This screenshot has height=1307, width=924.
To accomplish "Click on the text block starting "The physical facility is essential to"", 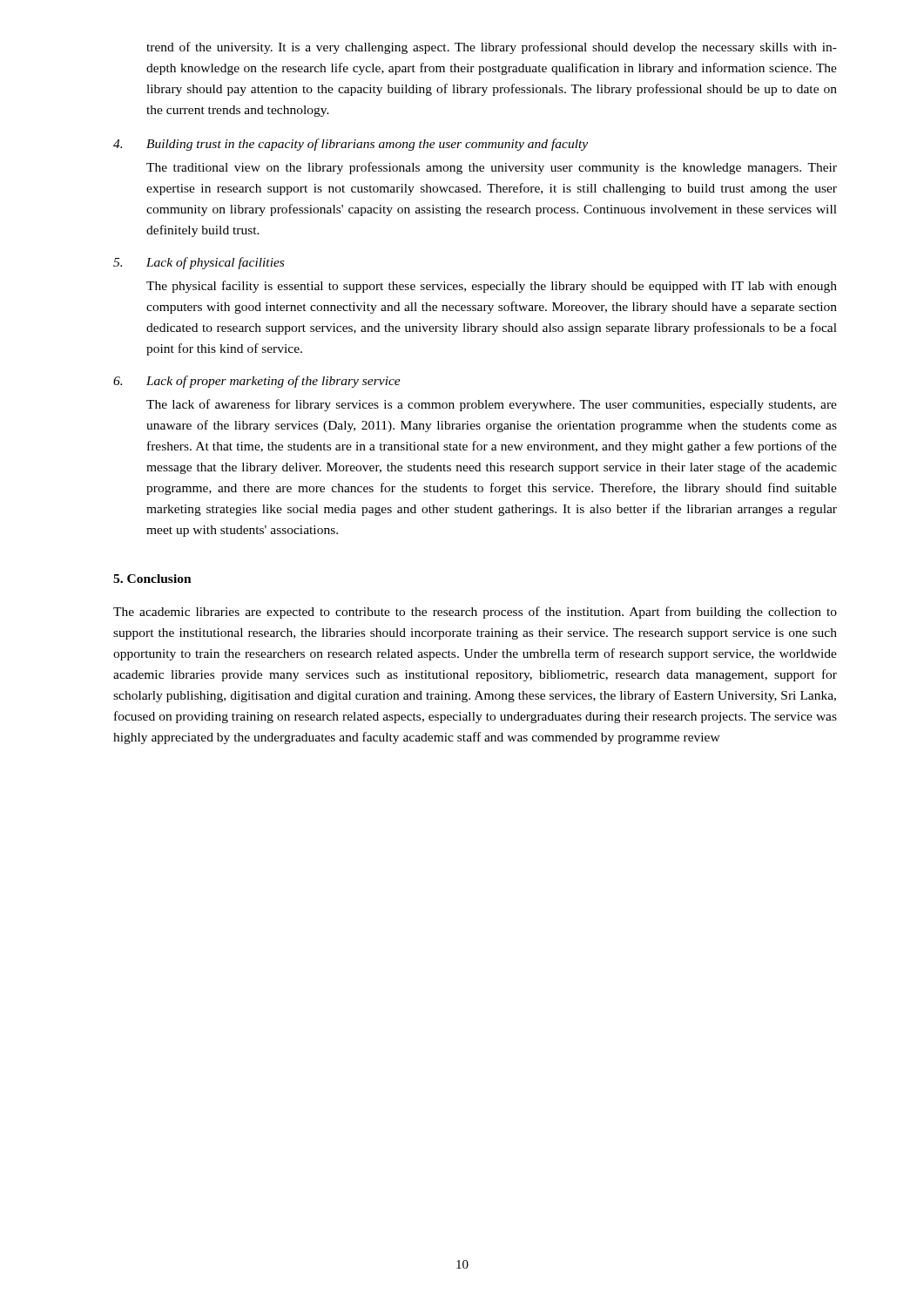I will coord(492,317).
